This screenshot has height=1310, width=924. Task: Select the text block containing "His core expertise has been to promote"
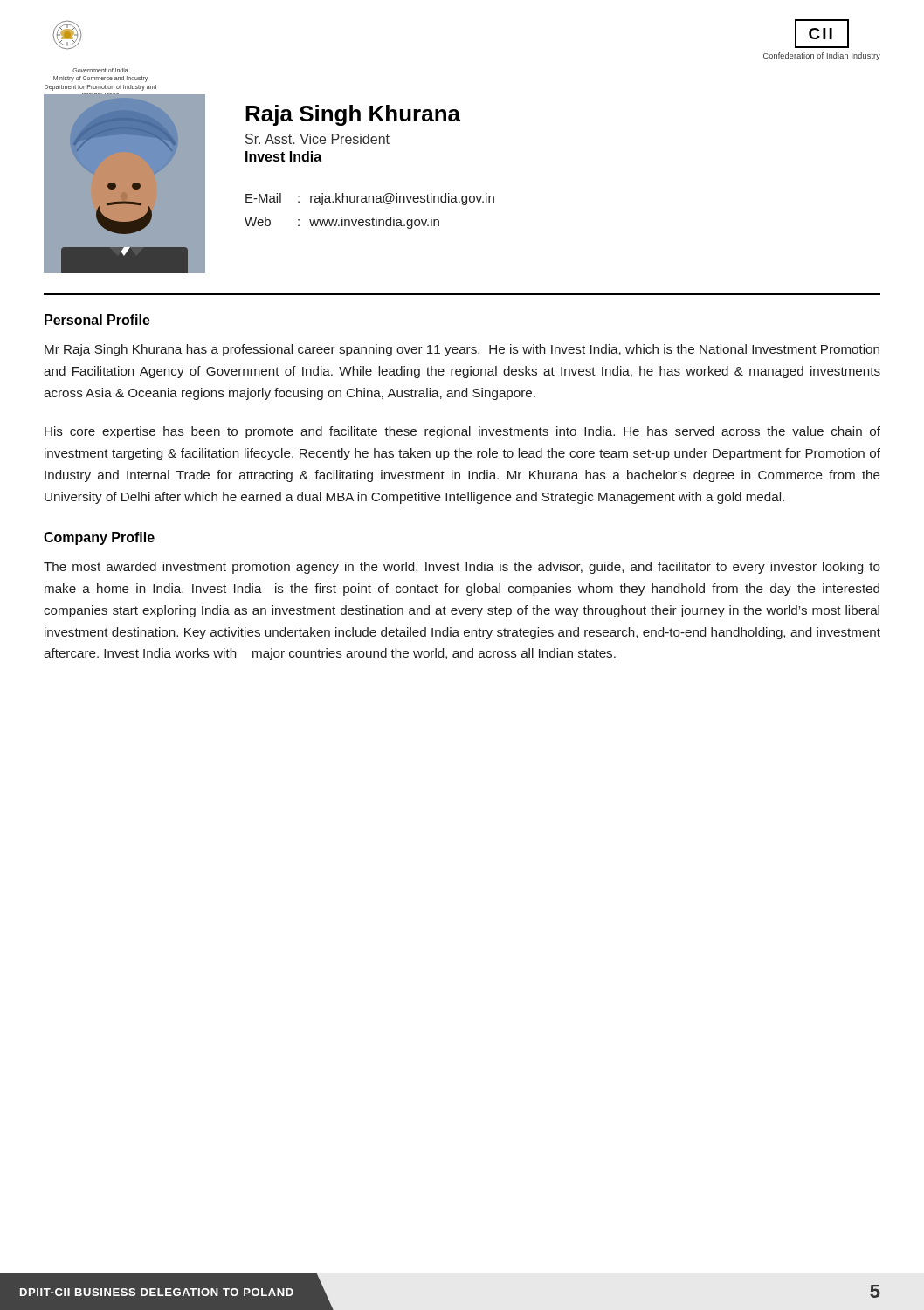pos(462,464)
